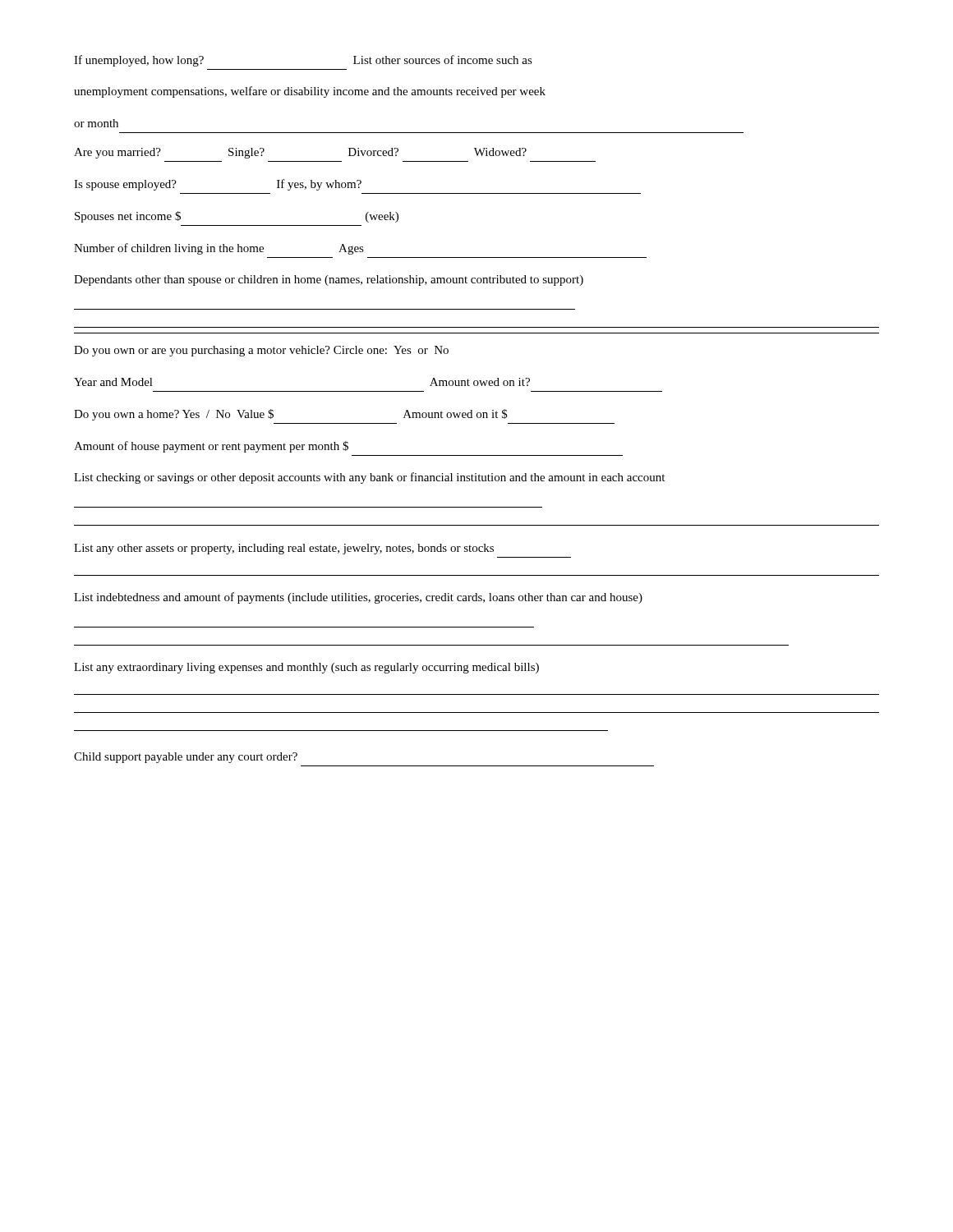The width and height of the screenshot is (953, 1232).
Task: Find the text starting "Dependants other than spouse or children in home"
Action: [329, 291]
